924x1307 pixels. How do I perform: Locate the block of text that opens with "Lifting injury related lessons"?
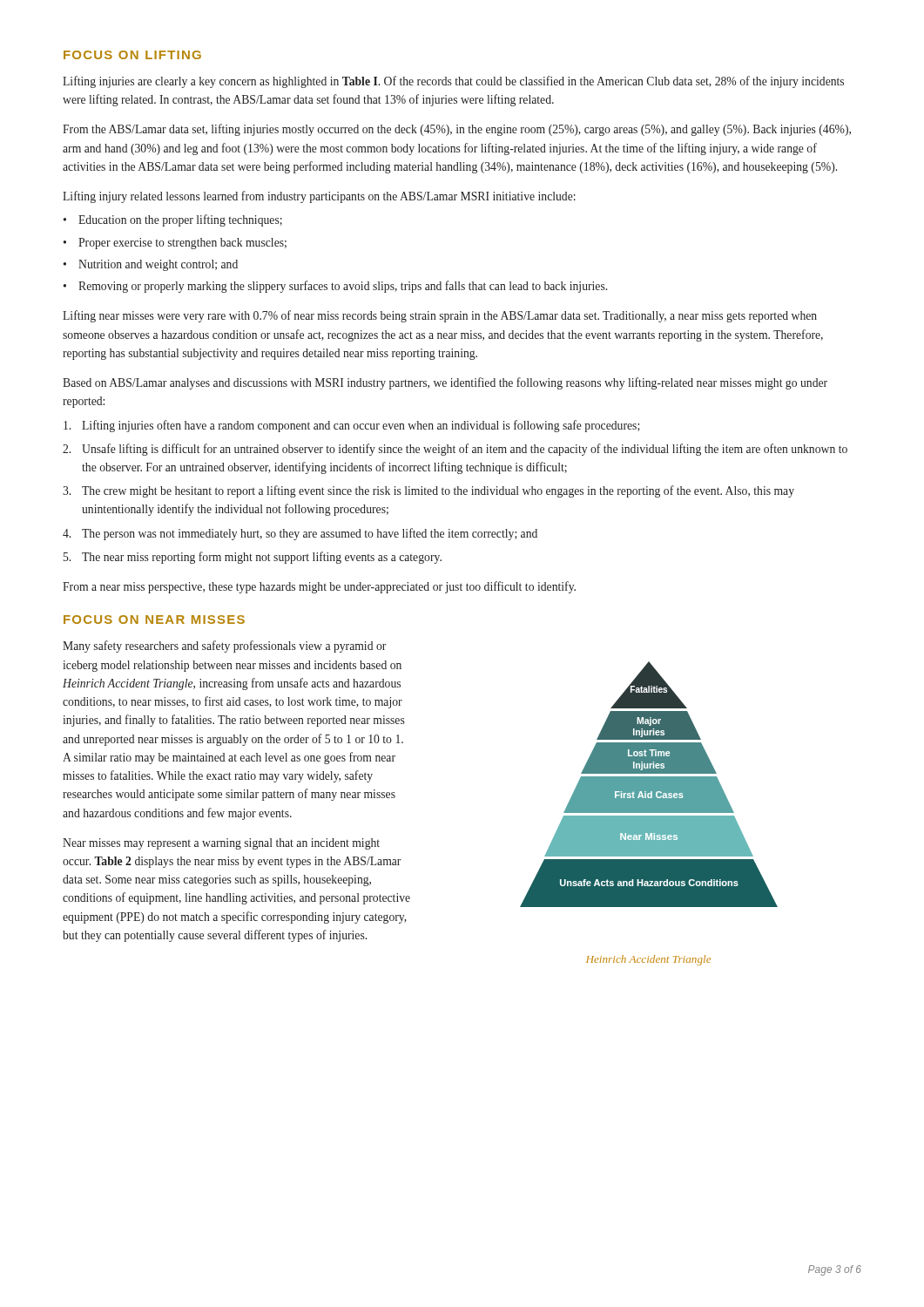(x=319, y=197)
